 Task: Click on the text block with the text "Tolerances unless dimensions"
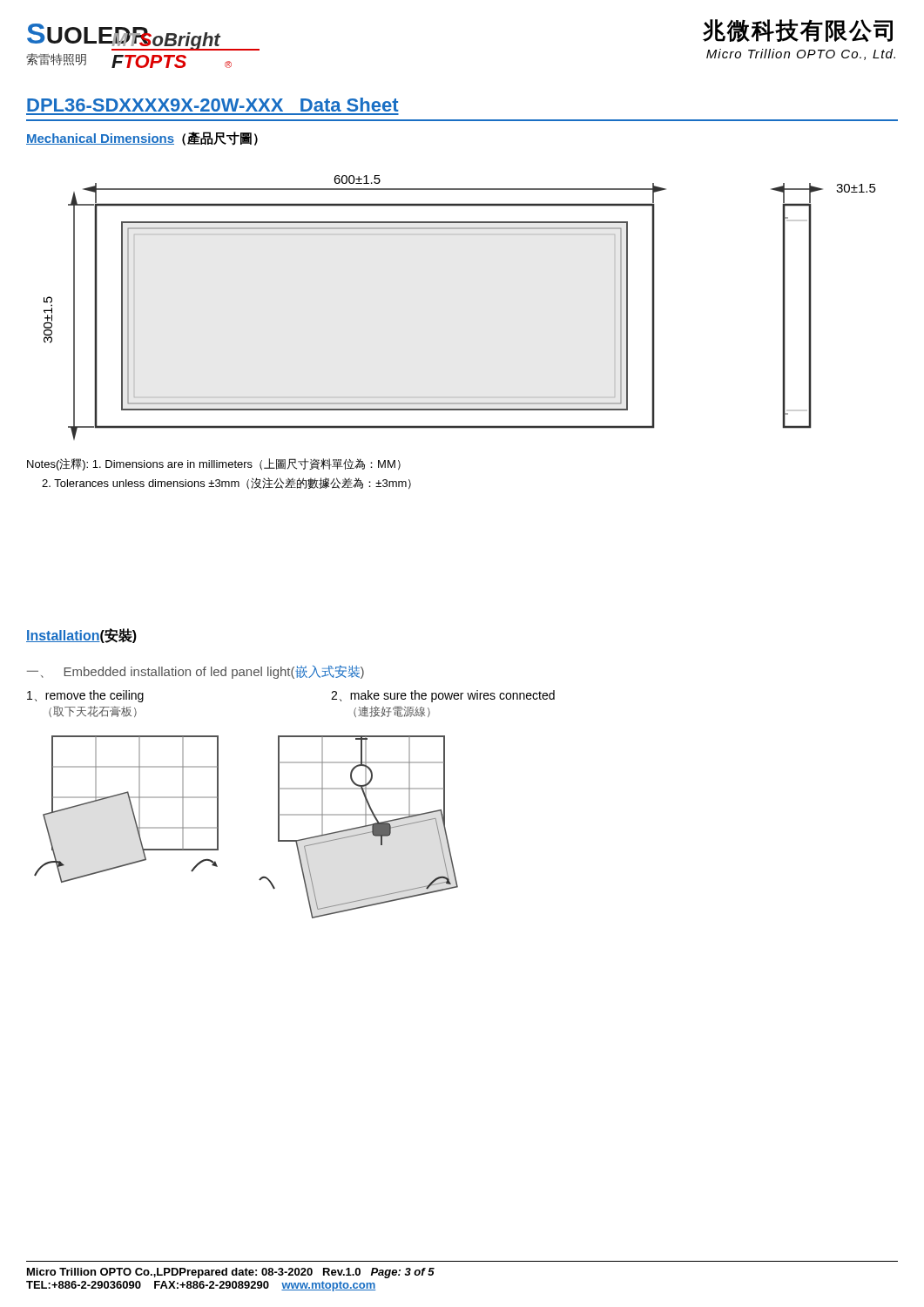coord(226,483)
